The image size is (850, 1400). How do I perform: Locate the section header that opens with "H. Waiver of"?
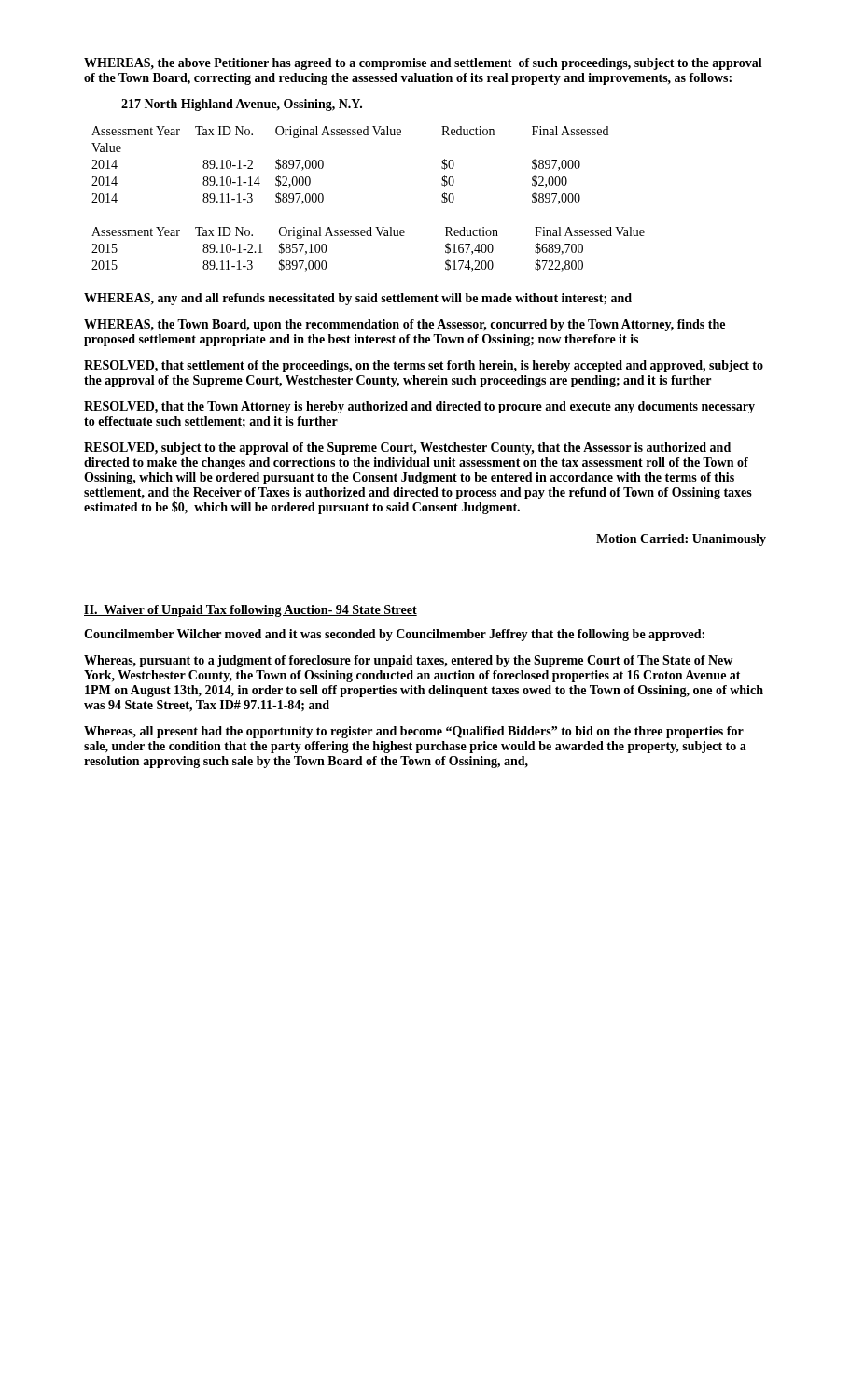pyautogui.click(x=250, y=610)
